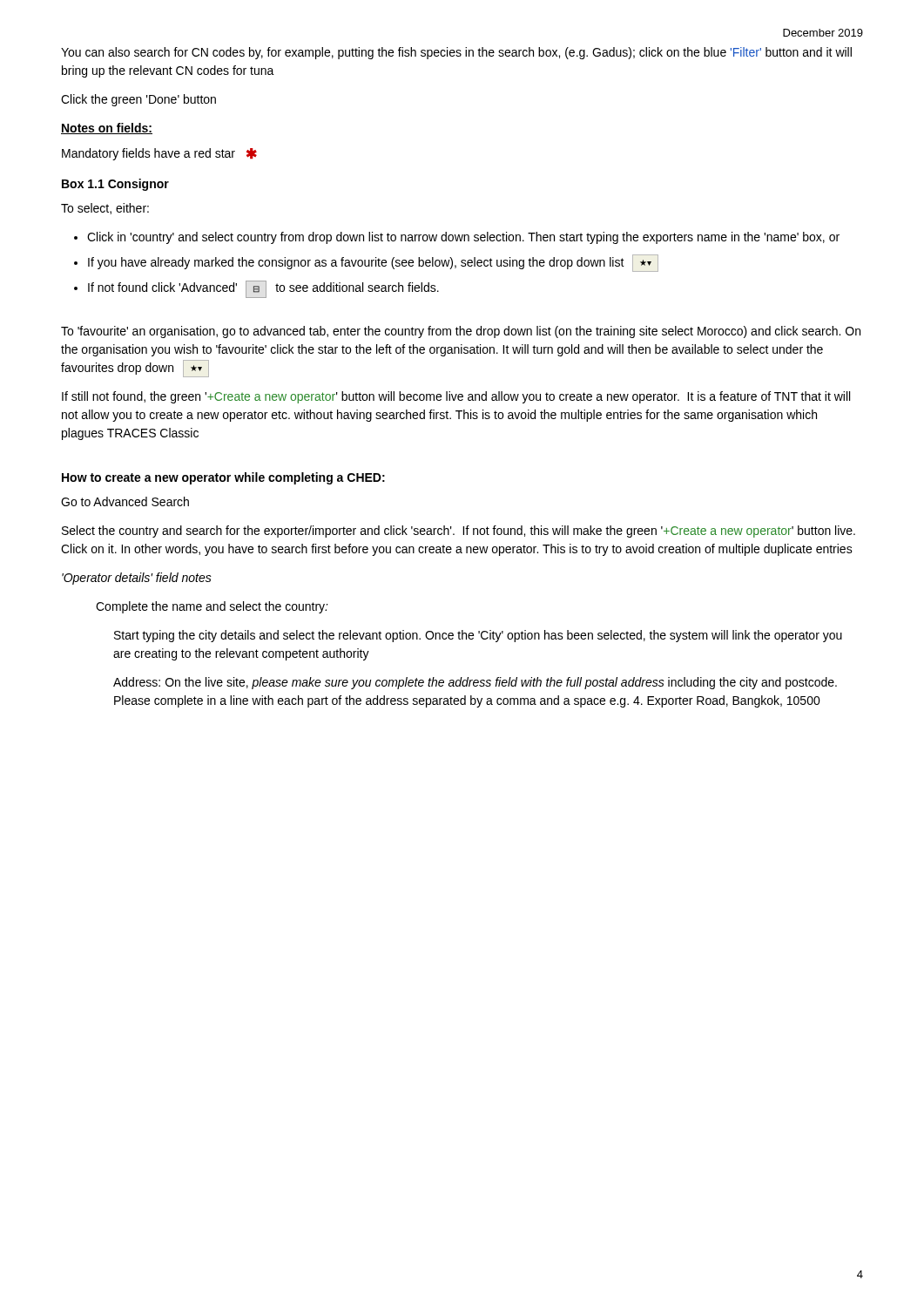Click on the passage starting "Address: On the live site,"
This screenshot has height=1307, width=924.
(x=475, y=691)
